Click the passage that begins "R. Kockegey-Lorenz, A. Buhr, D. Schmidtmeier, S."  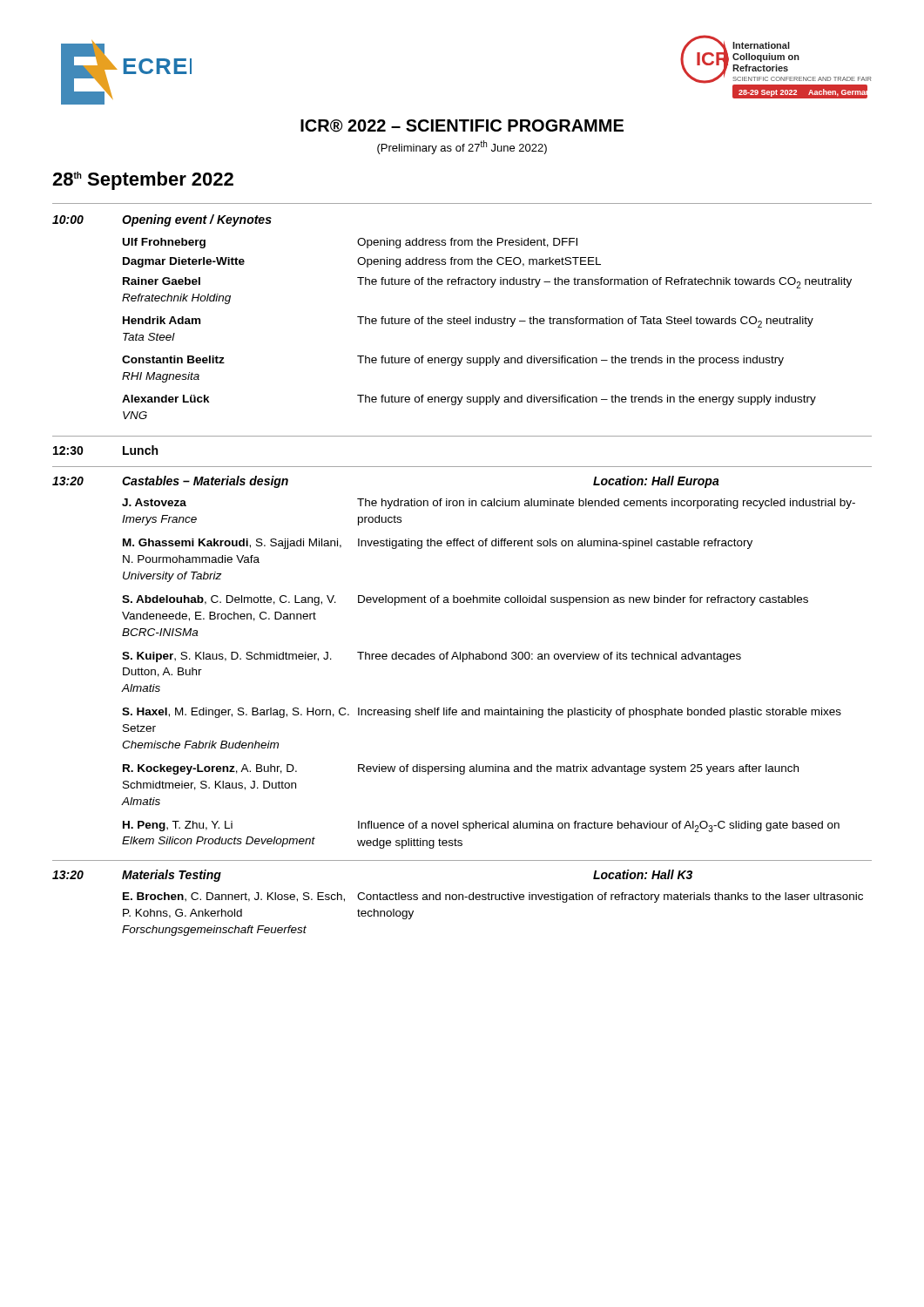[x=461, y=769]
